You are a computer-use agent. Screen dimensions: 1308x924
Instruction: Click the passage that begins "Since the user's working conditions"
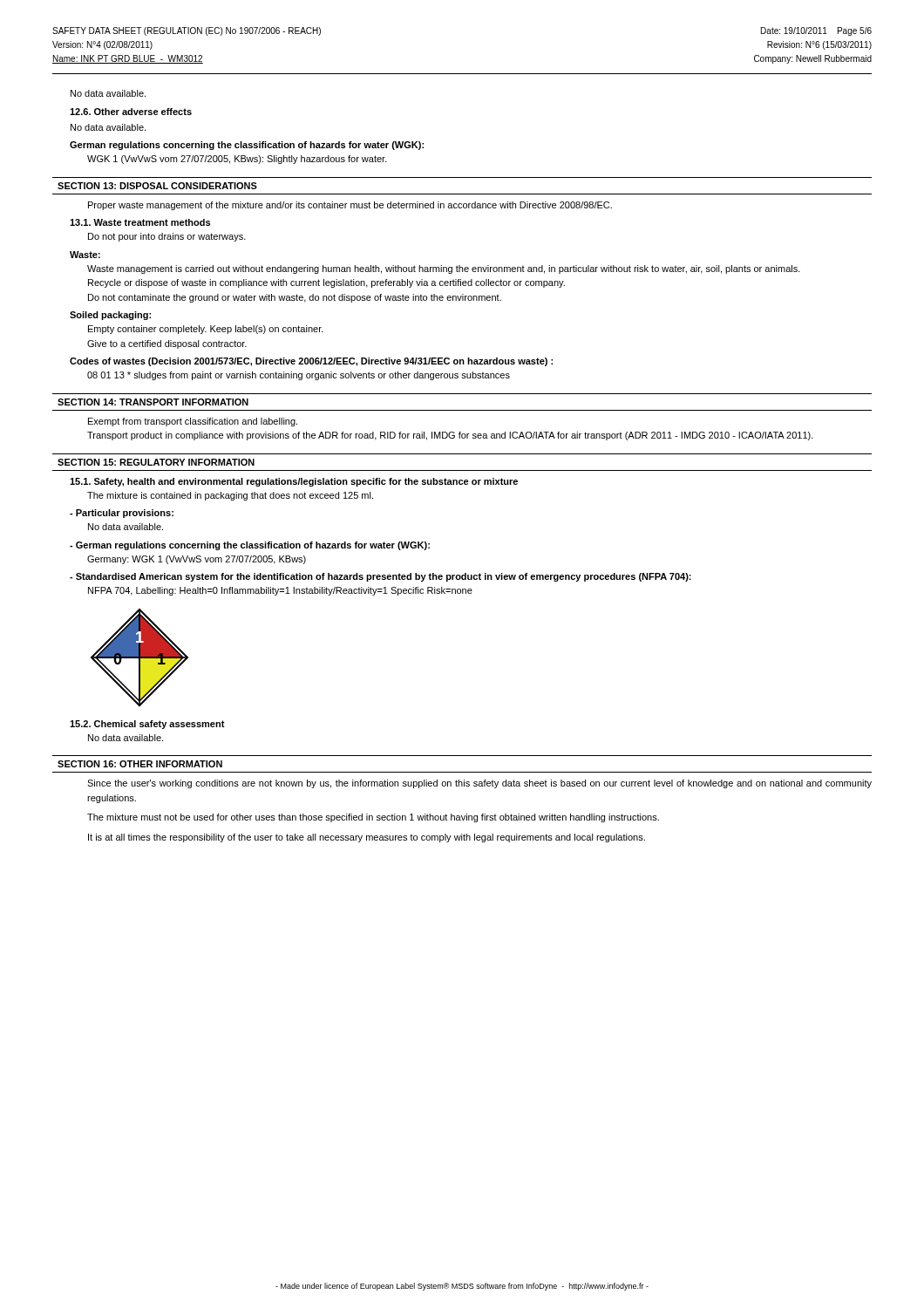coord(479,790)
